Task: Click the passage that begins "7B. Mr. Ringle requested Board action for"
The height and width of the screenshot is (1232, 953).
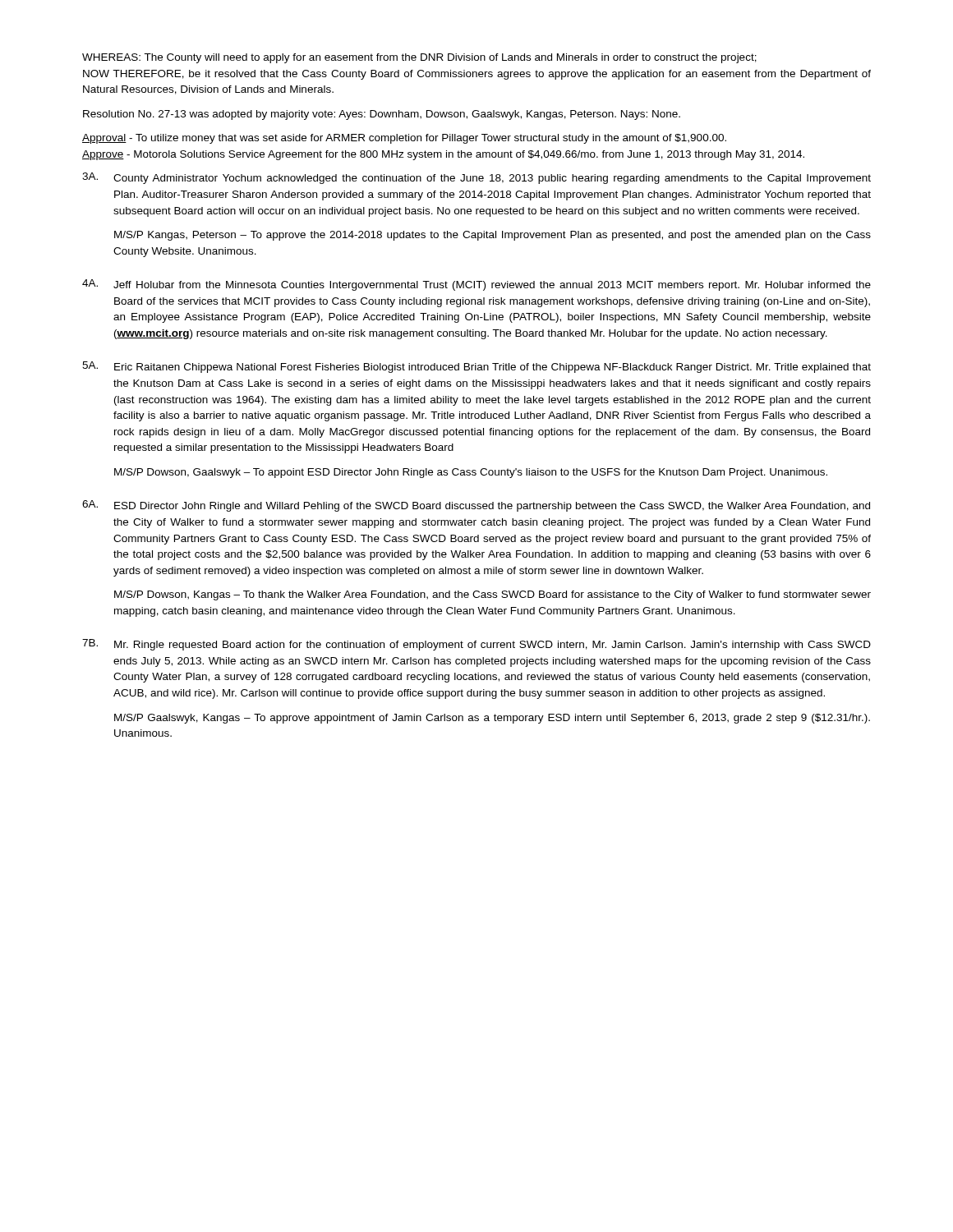Action: click(476, 693)
